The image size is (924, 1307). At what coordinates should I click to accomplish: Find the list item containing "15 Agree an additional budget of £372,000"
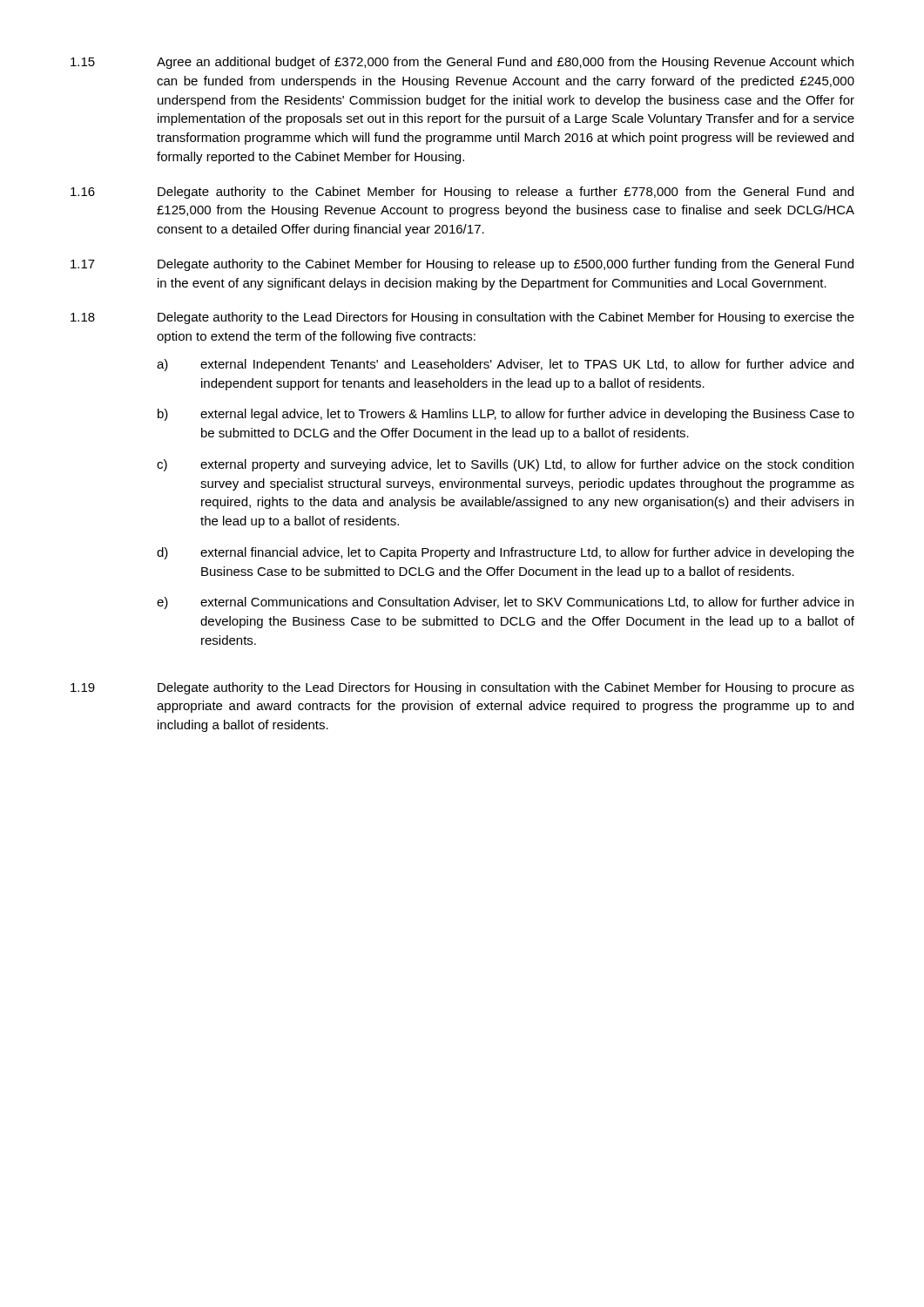pos(462,109)
